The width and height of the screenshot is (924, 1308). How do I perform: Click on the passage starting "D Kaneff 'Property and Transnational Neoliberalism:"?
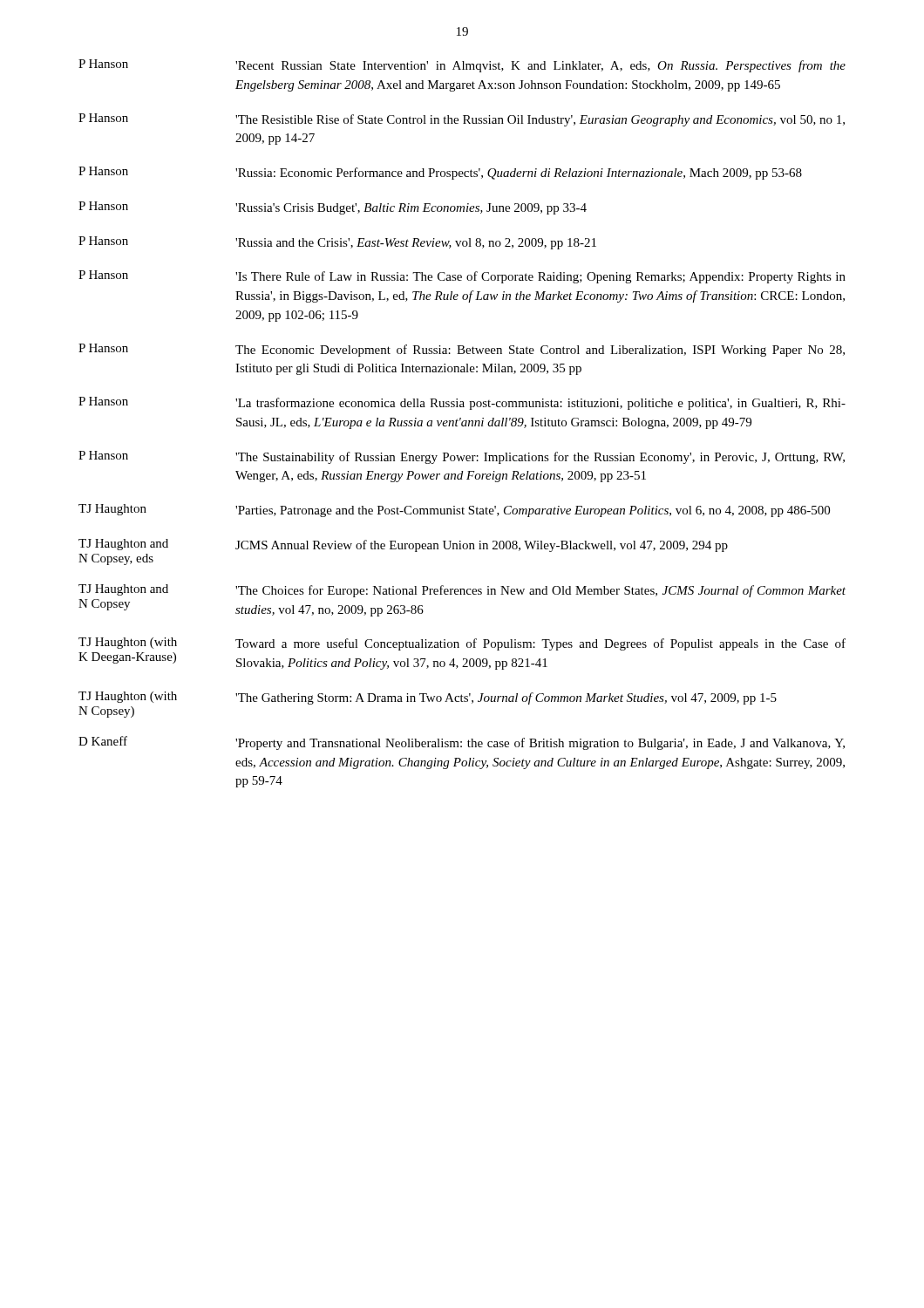[x=462, y=762]
